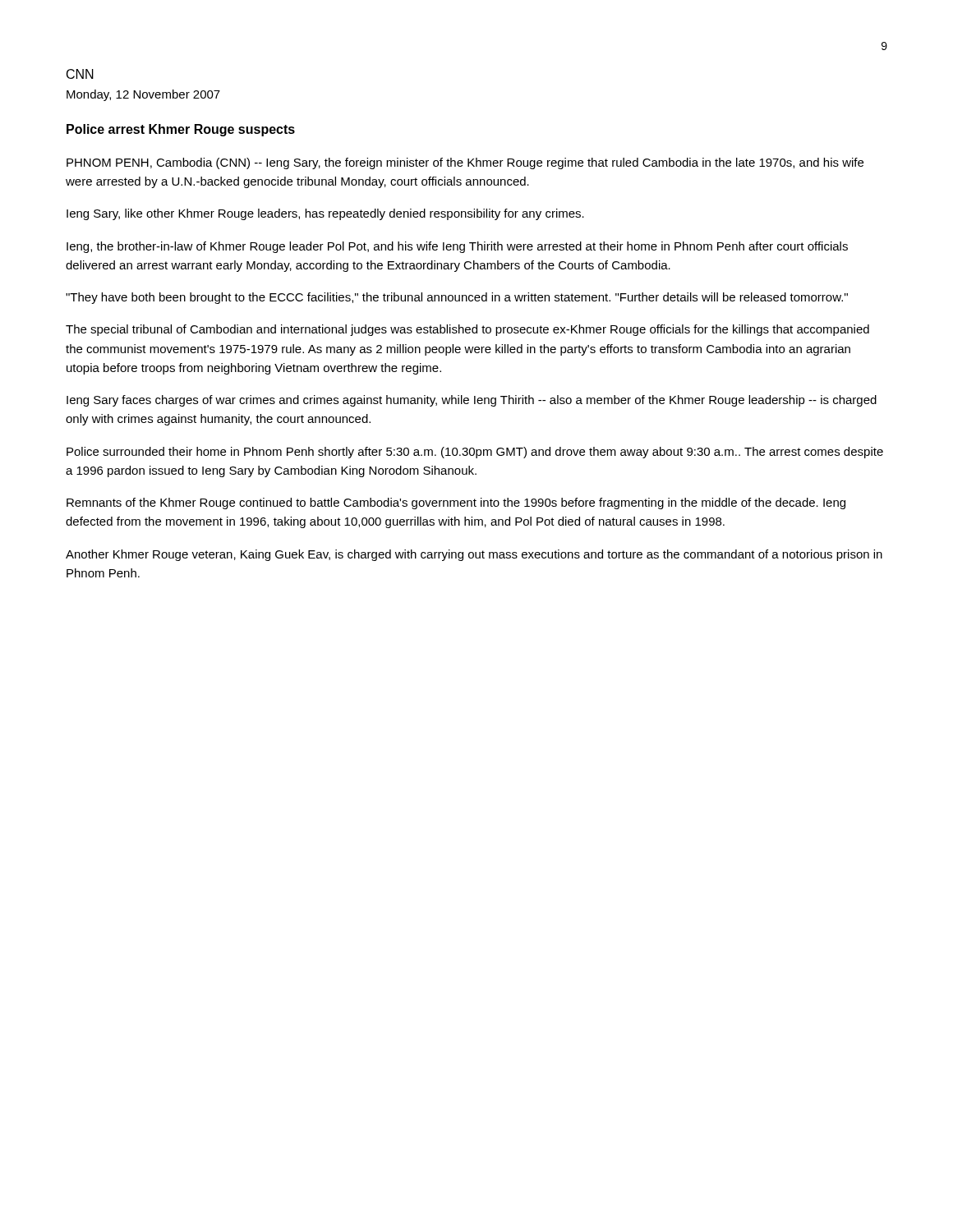Locate the text "CNN Monday, 12 November 2007"

[80, 74]
